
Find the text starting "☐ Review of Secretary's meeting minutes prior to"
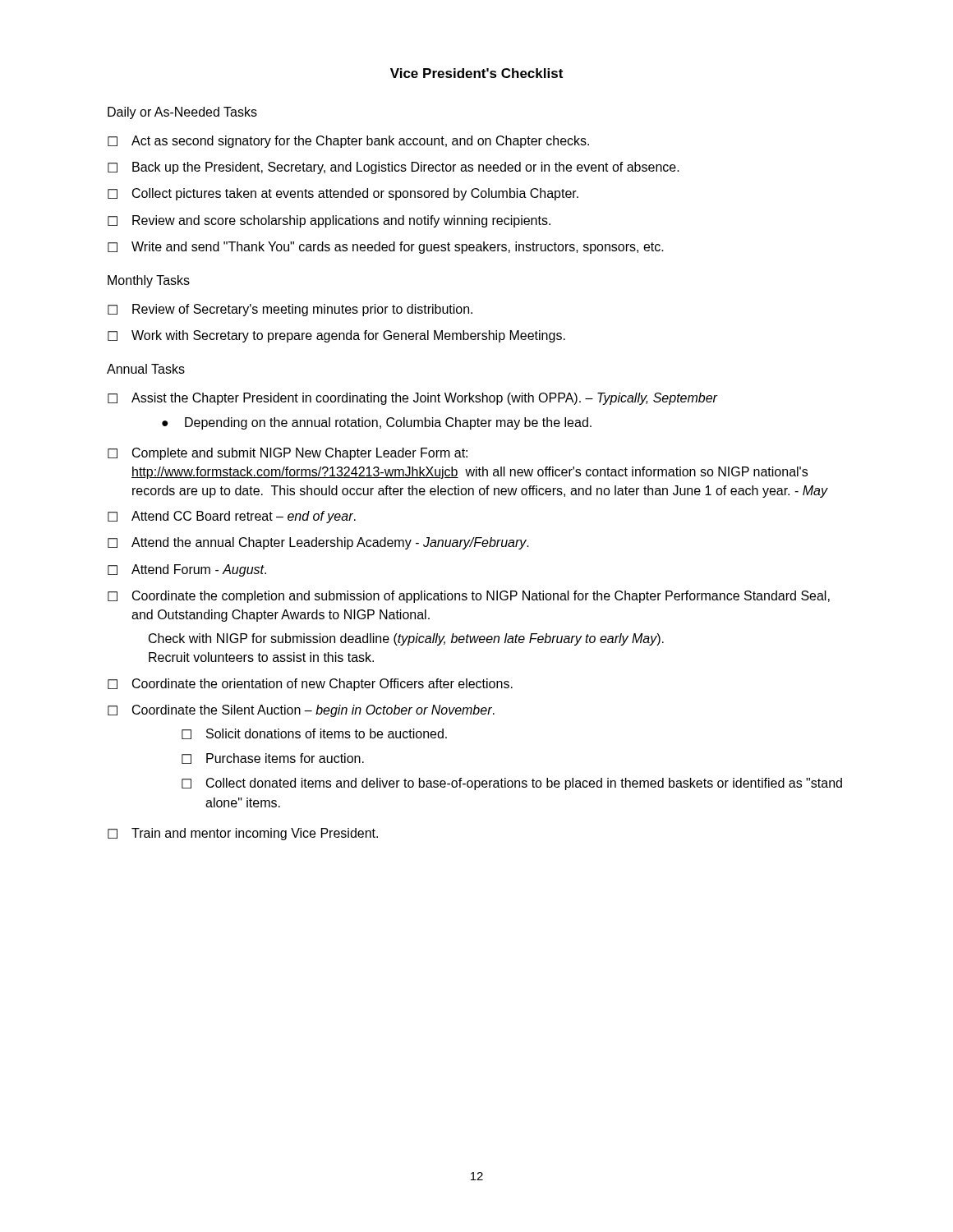[476, 310]
